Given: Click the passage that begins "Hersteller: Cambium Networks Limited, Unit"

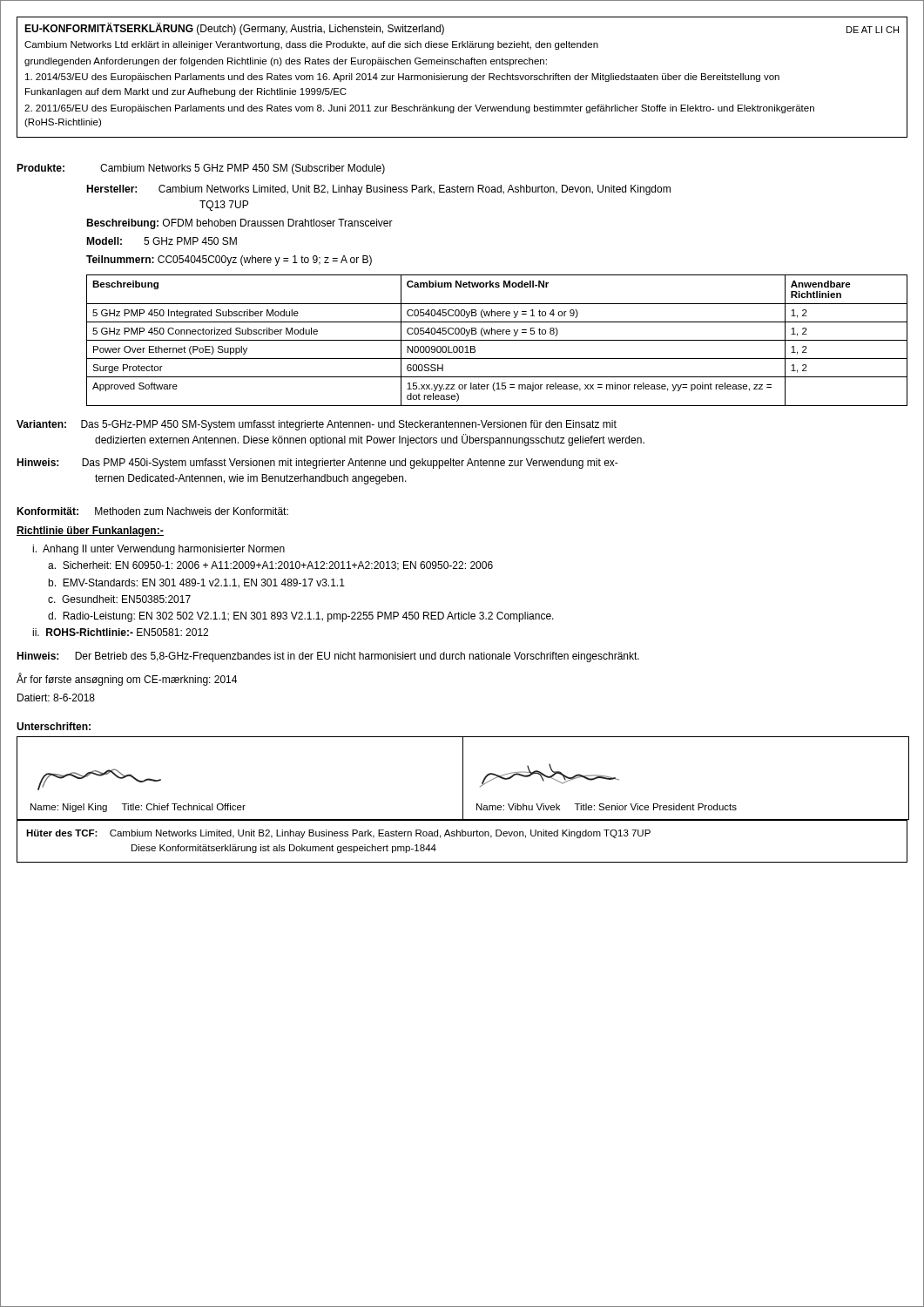Looking at the screenshot, I should tap(379, 197).
